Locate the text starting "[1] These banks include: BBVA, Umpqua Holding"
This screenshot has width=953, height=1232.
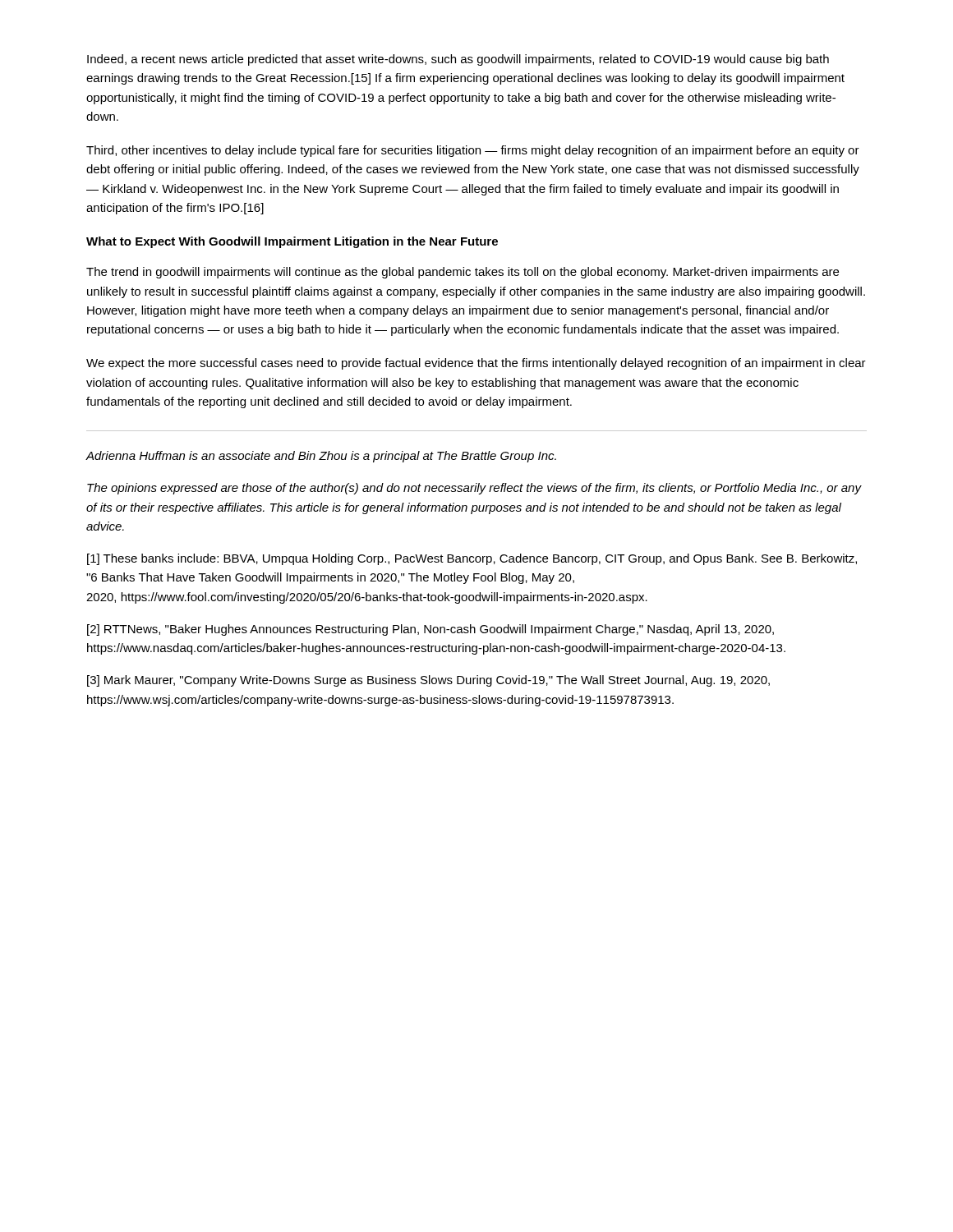pyautogui.click(x=472, y=577)
